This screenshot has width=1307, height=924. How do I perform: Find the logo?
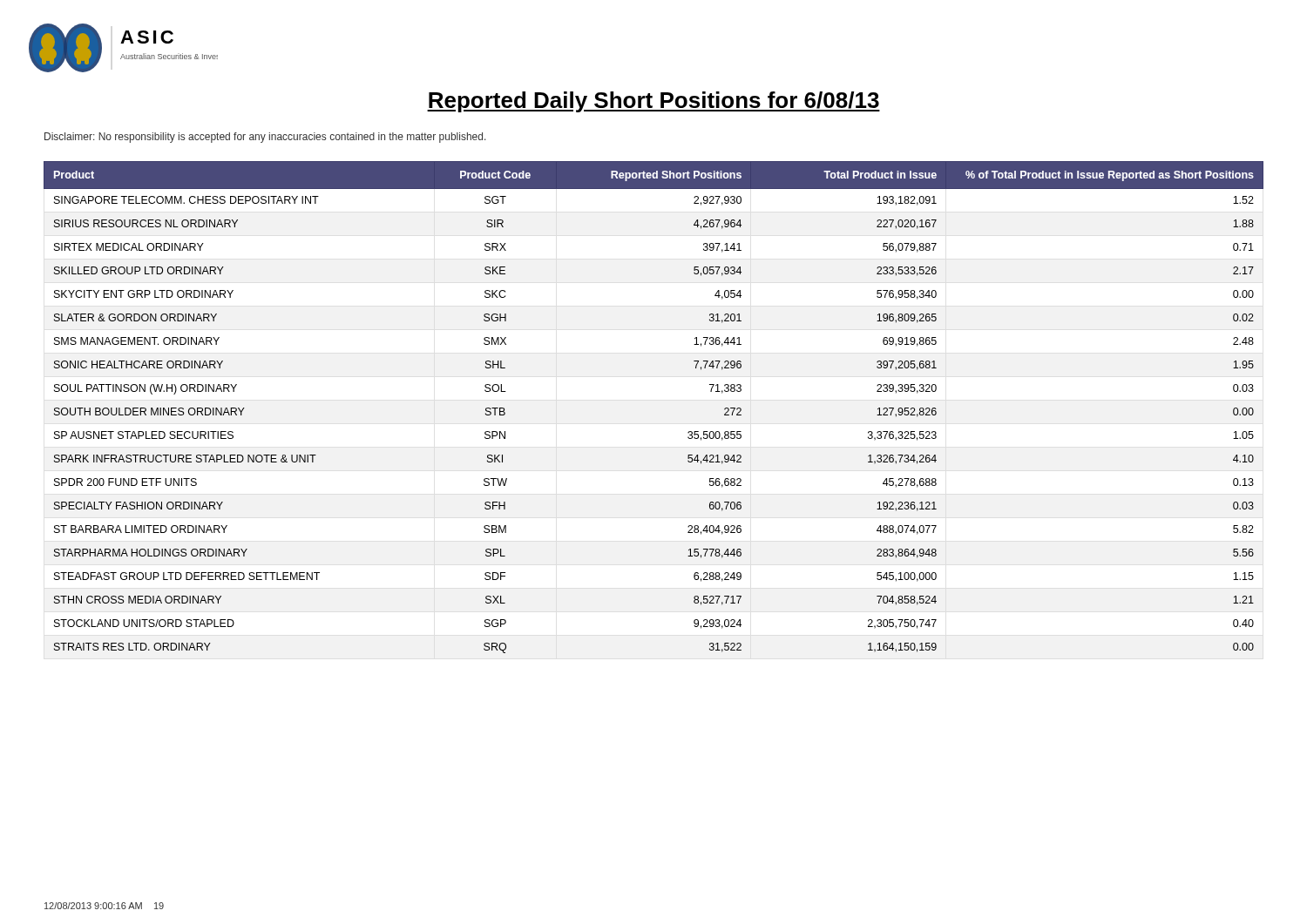pyautogui.click(x=122, y=48)
